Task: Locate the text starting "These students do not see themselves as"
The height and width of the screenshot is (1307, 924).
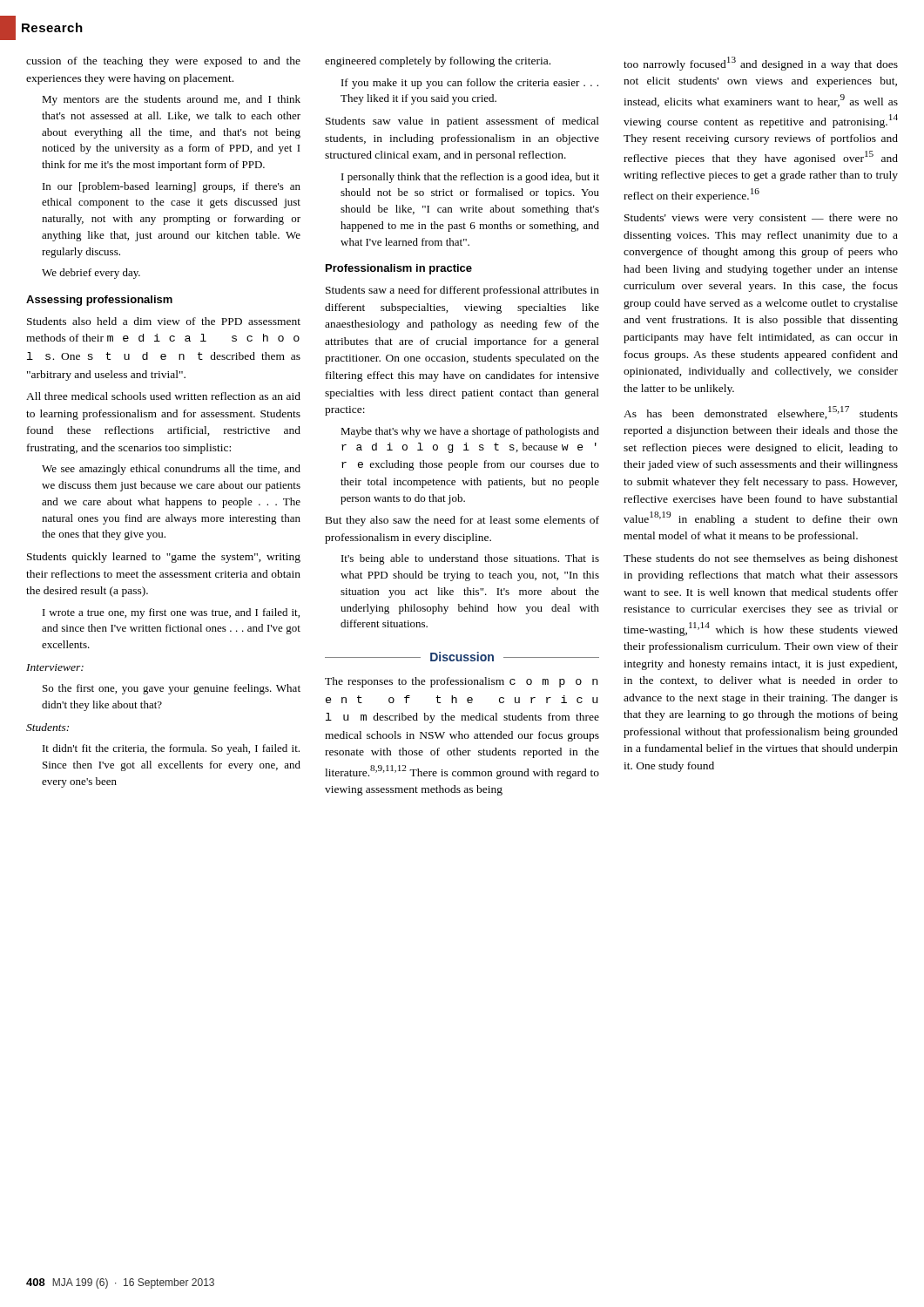Action: 761,662
